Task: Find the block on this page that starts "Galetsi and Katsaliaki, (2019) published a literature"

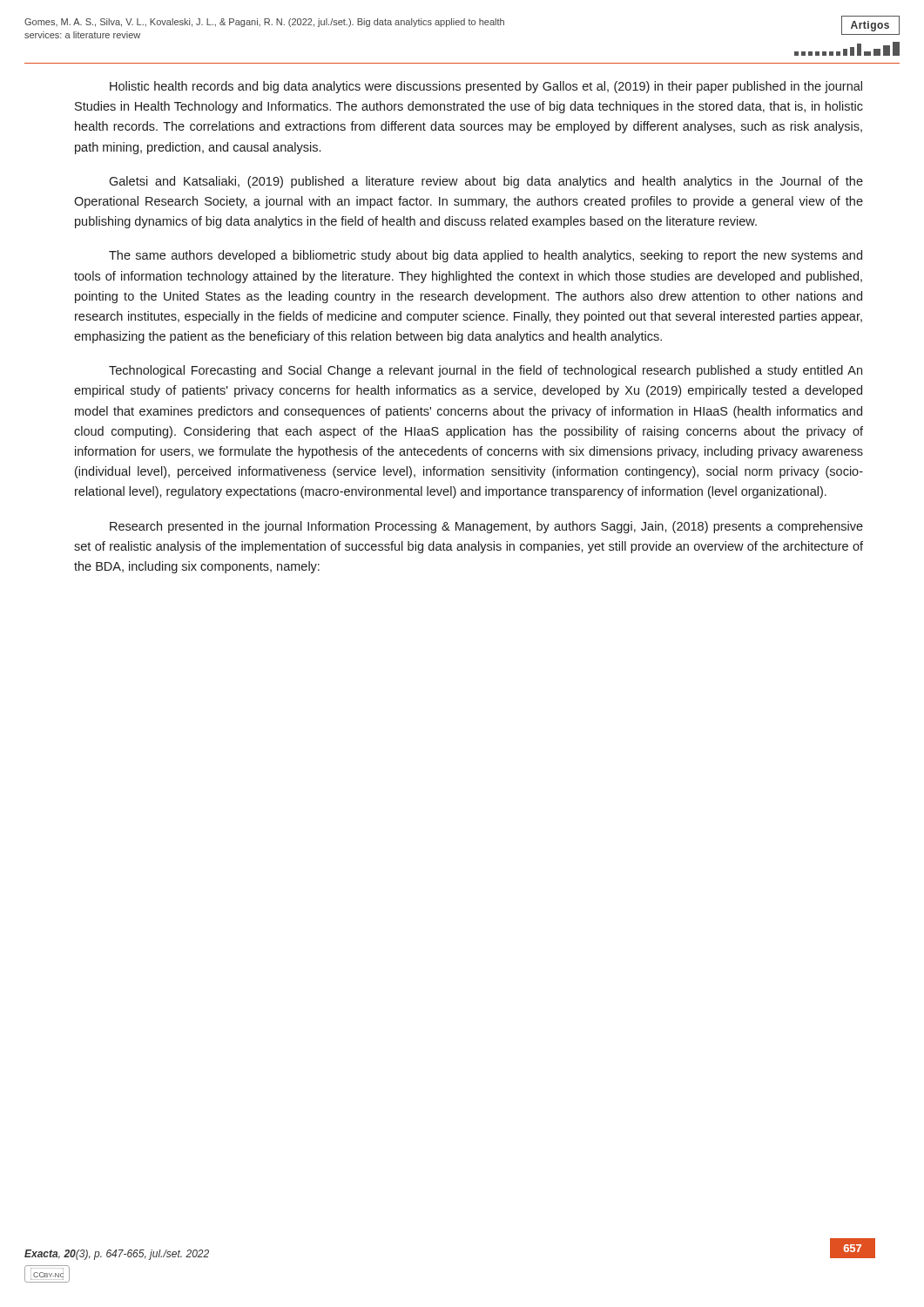Action: 469,201
